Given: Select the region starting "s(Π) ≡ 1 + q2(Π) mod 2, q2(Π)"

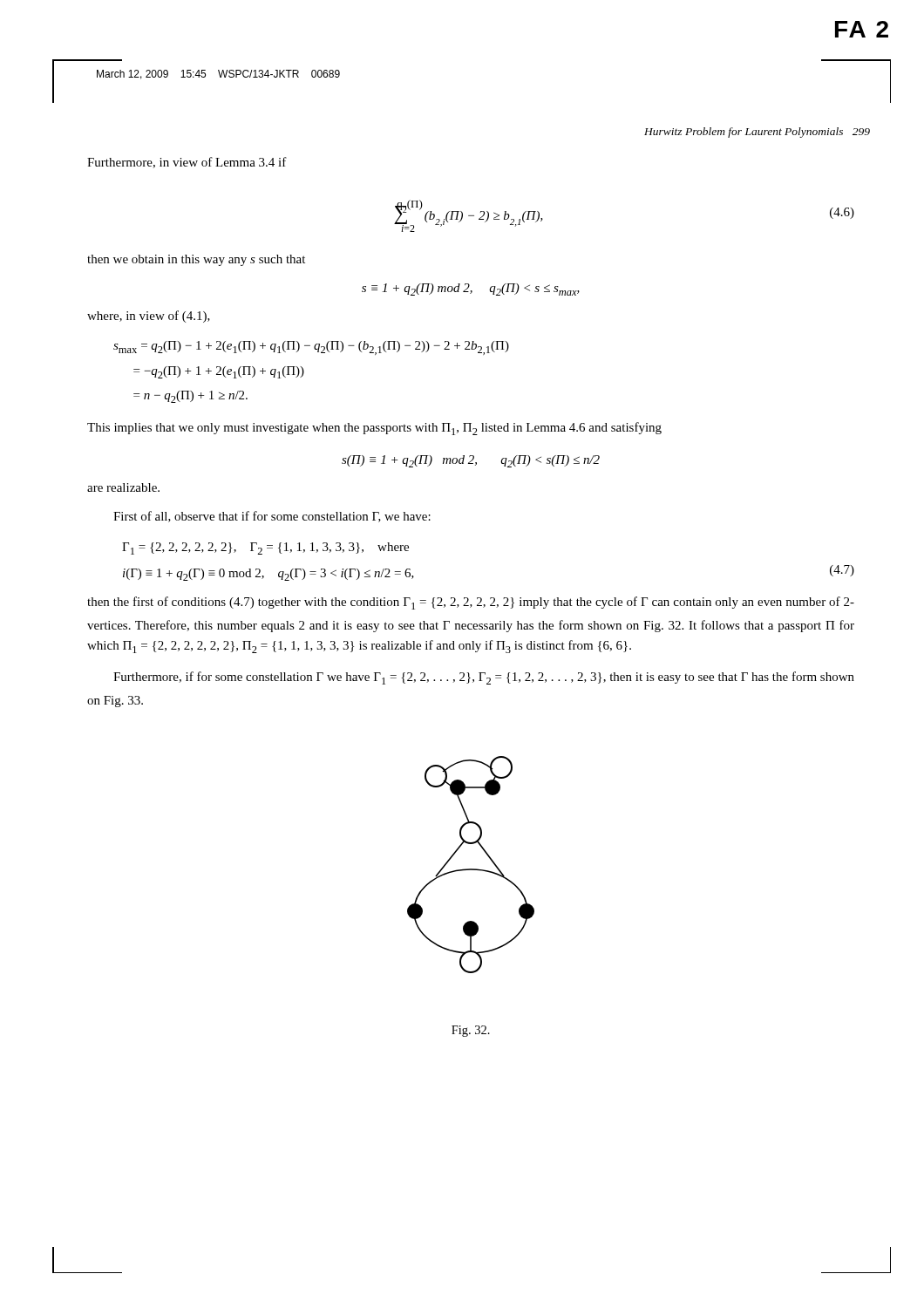Looking at the screenshot, I should tap(471, 461).
